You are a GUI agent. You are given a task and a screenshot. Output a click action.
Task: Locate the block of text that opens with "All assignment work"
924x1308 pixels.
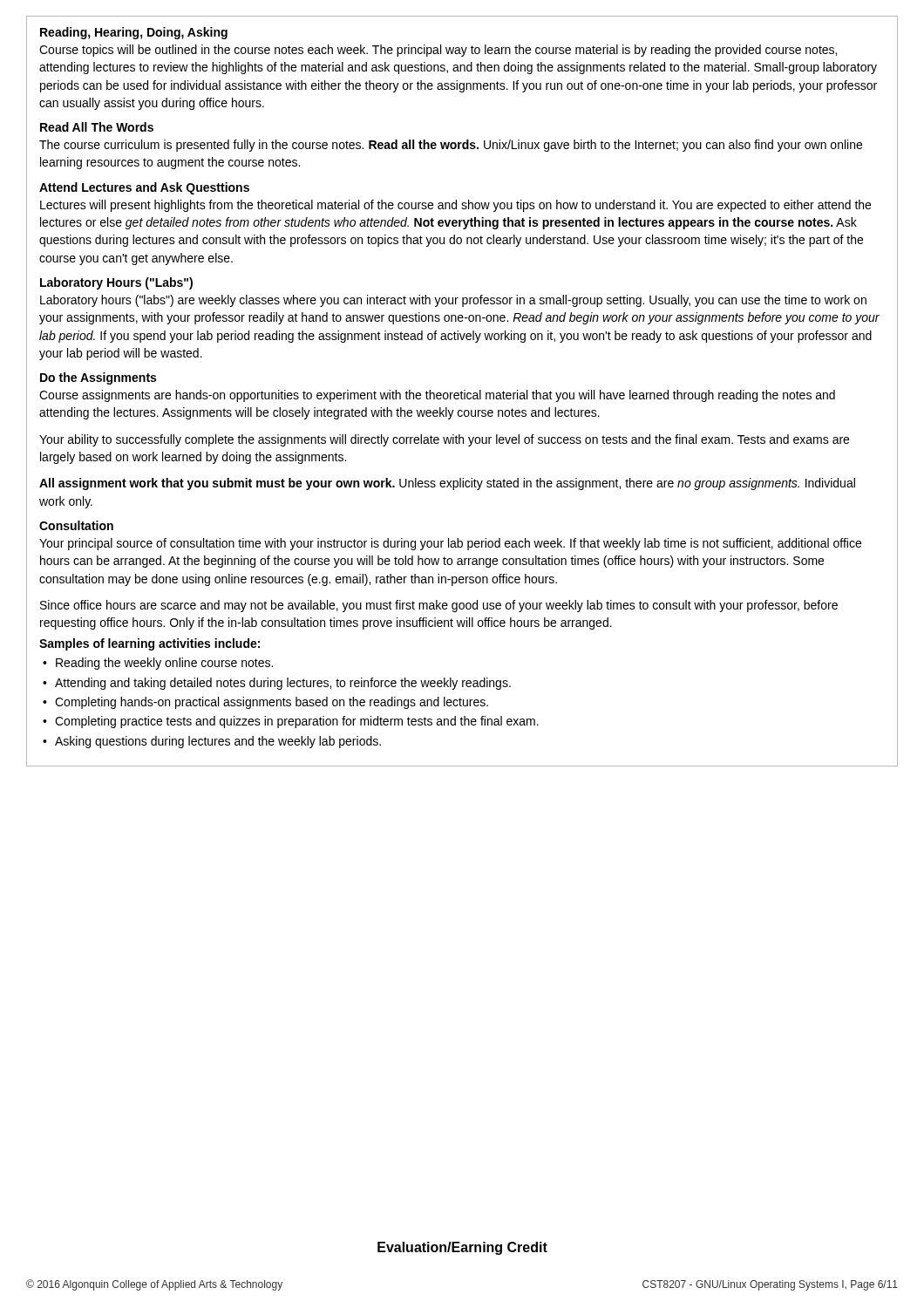click(x=448, y=492)
